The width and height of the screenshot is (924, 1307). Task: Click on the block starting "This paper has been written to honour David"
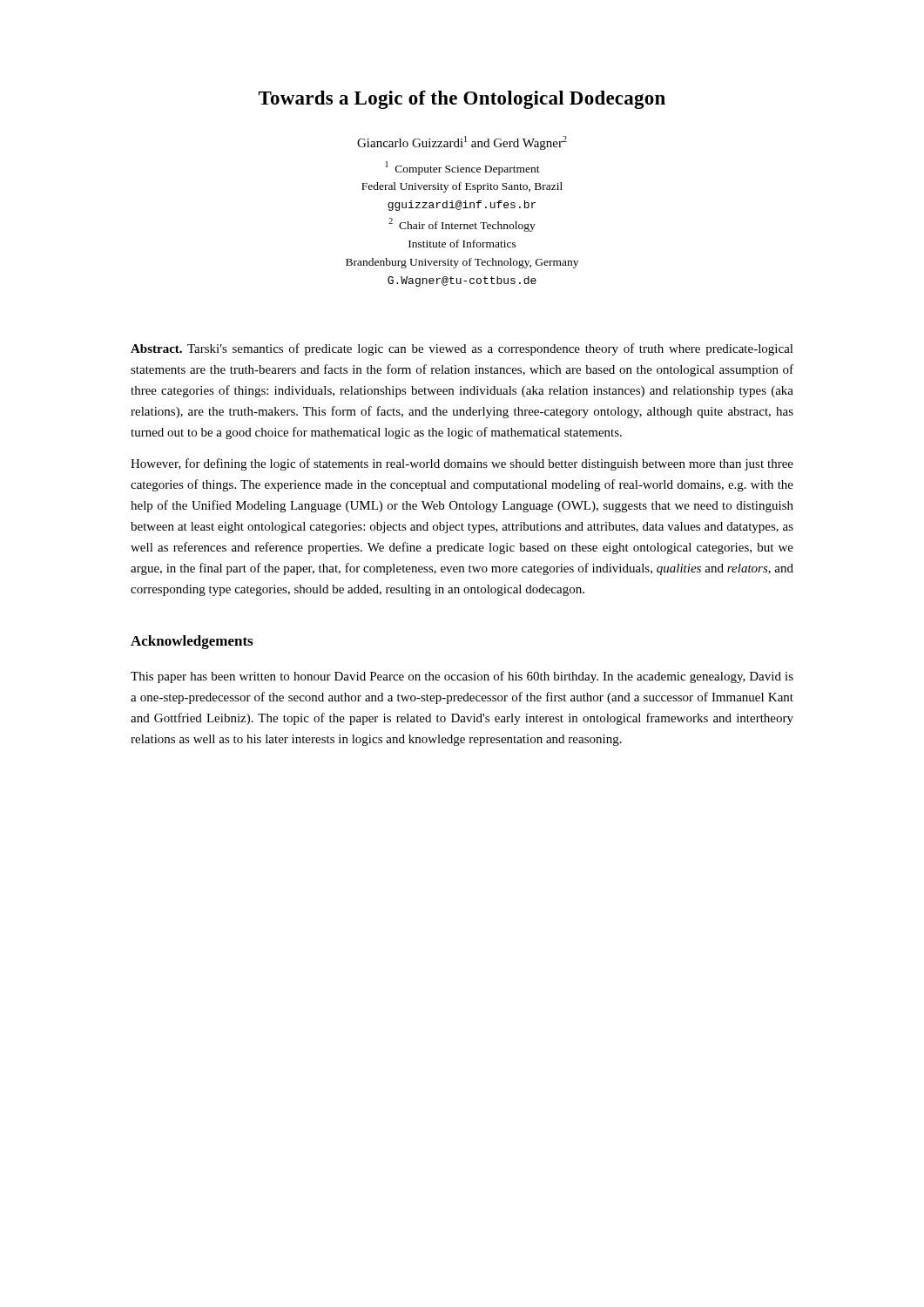[462, 707]
